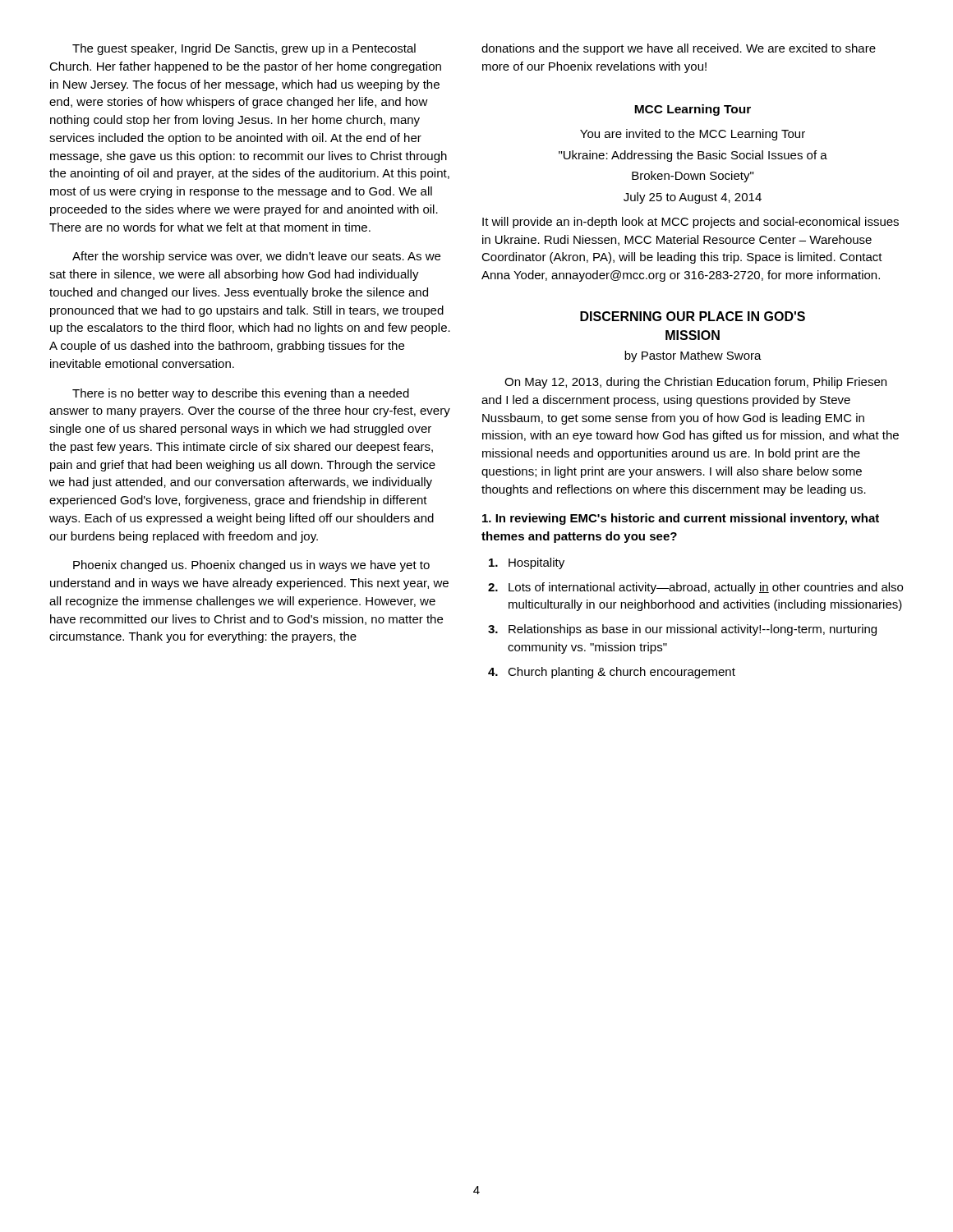This screenshot has width=953, height=1232.
Task: Find "Broken-Down Society"" on this page
Action: (x=693, y=176)
